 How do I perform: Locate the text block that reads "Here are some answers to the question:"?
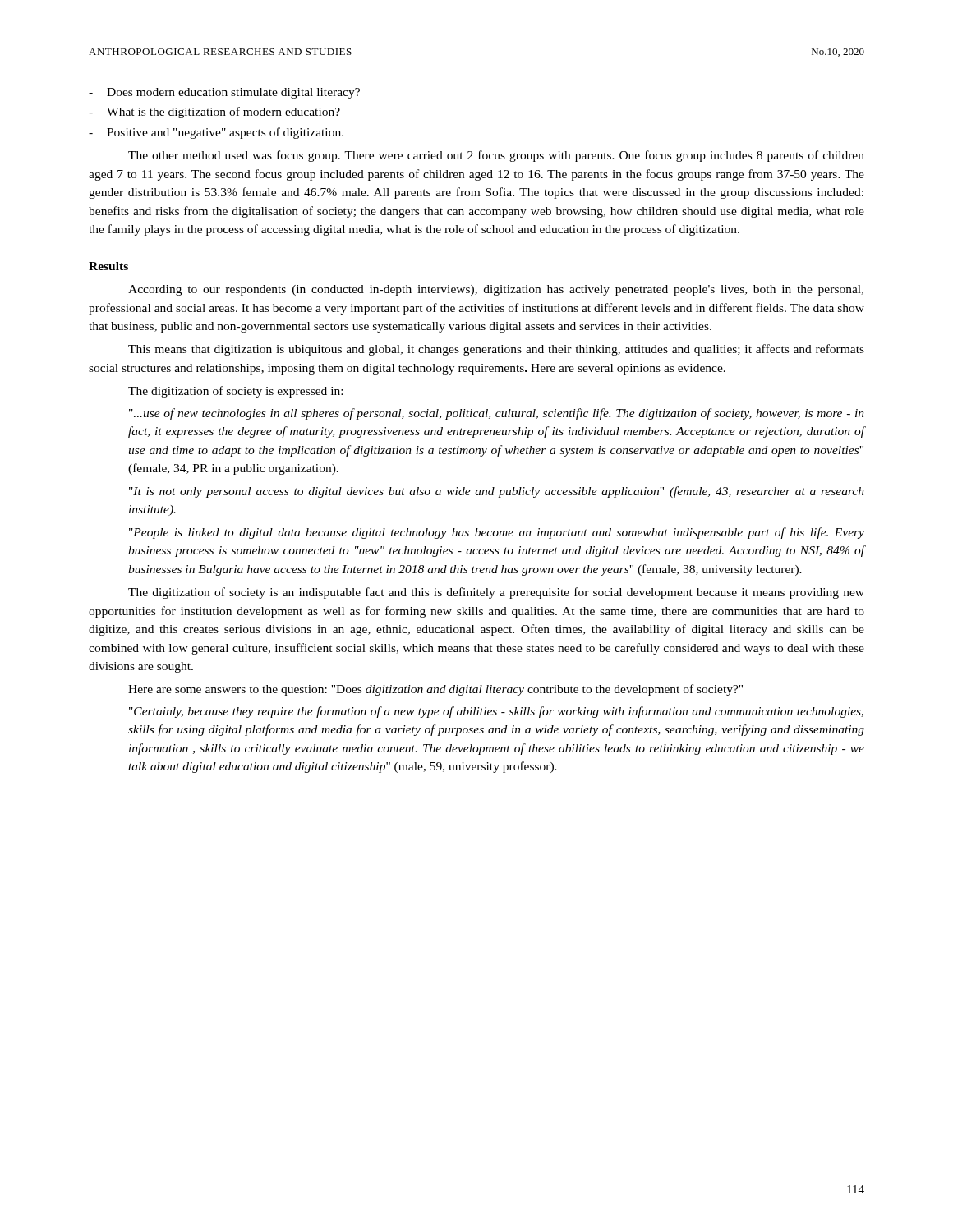click(x=476, y=690)
